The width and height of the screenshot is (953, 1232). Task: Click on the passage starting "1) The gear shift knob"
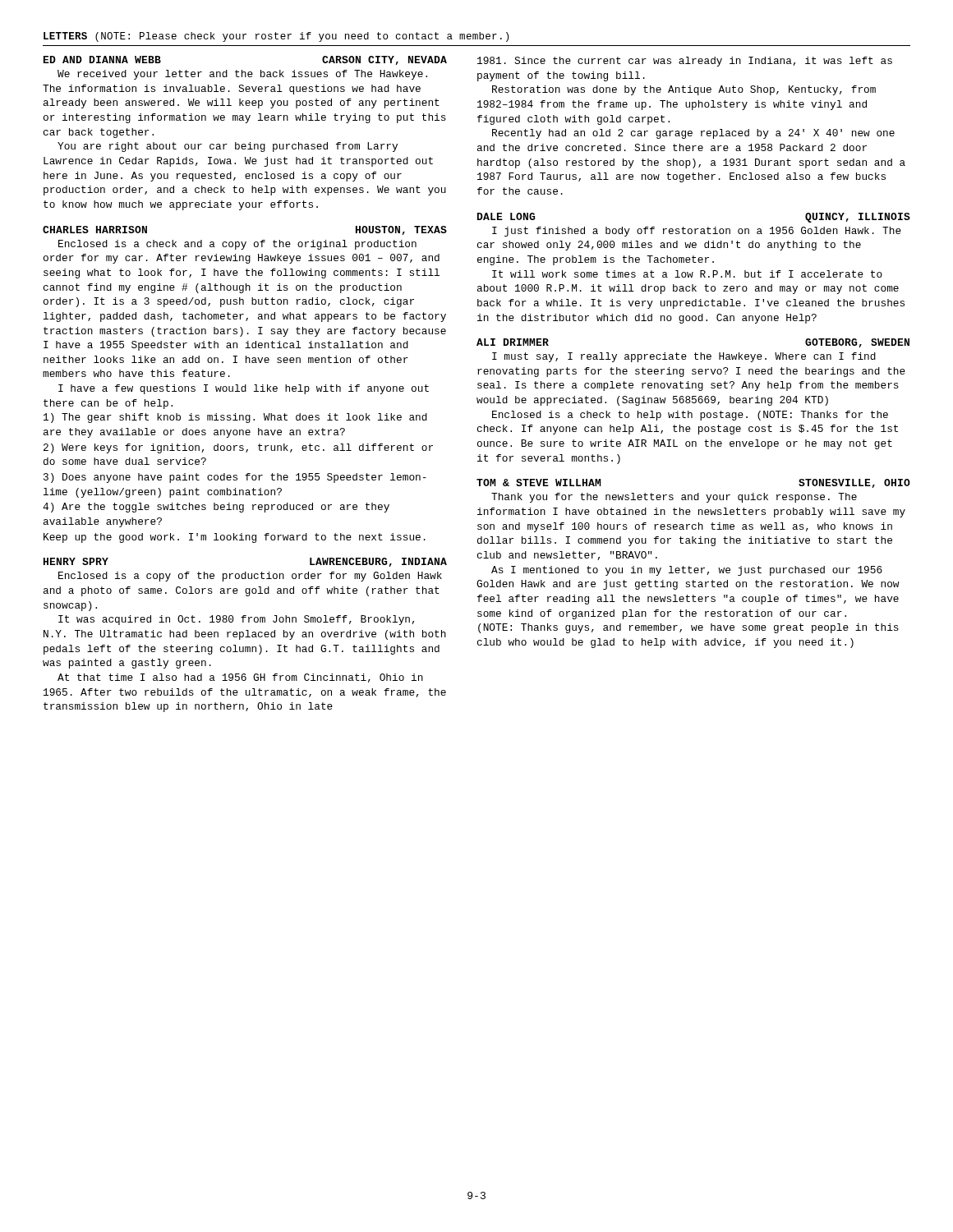(x=235, y=425)
